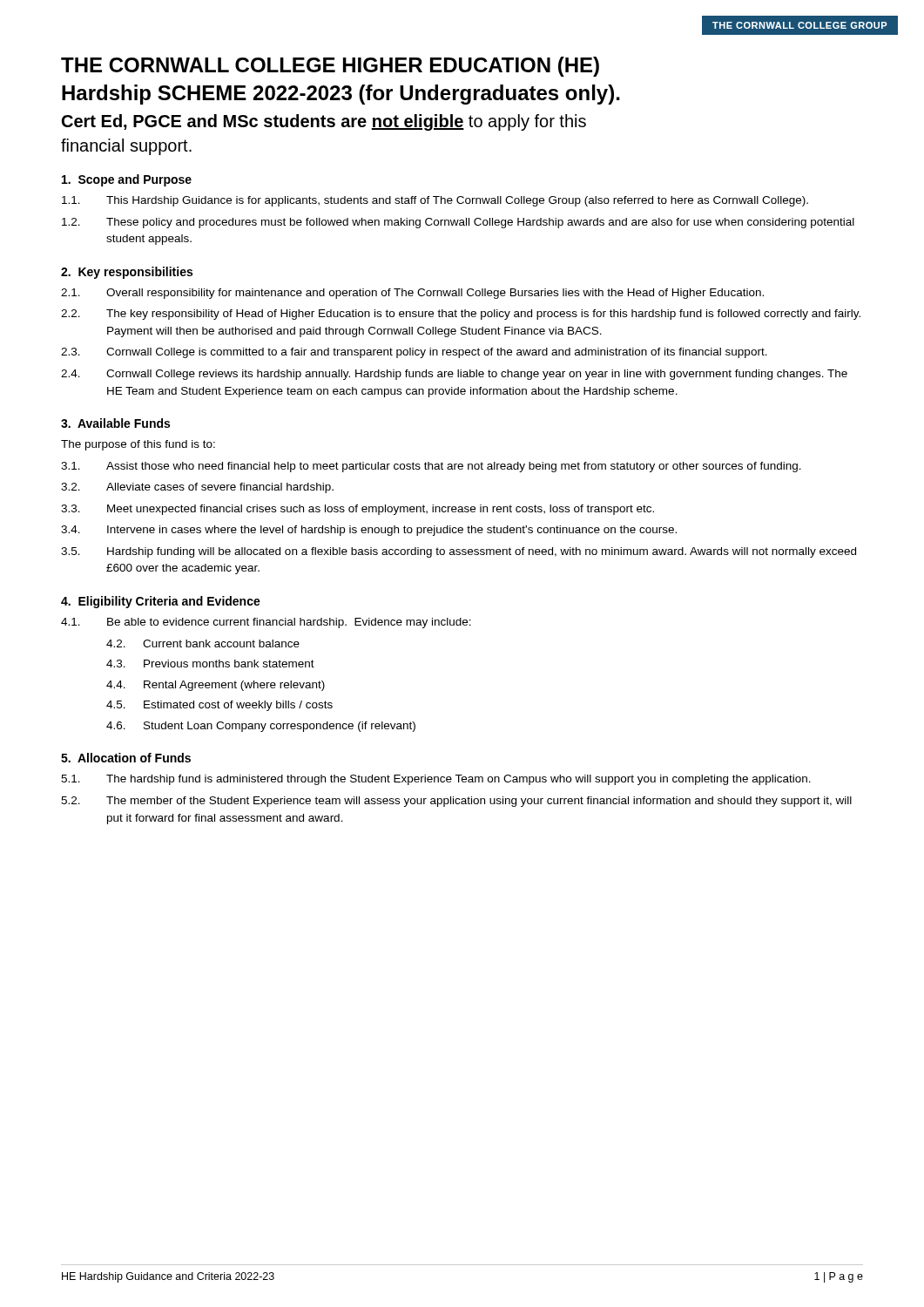Viewport: 924px width, 1307px height.
Task: Locate the element starting "2.3. Cornwall College is committed to a"
Action: pyautogui.click(x=462, y=352)
